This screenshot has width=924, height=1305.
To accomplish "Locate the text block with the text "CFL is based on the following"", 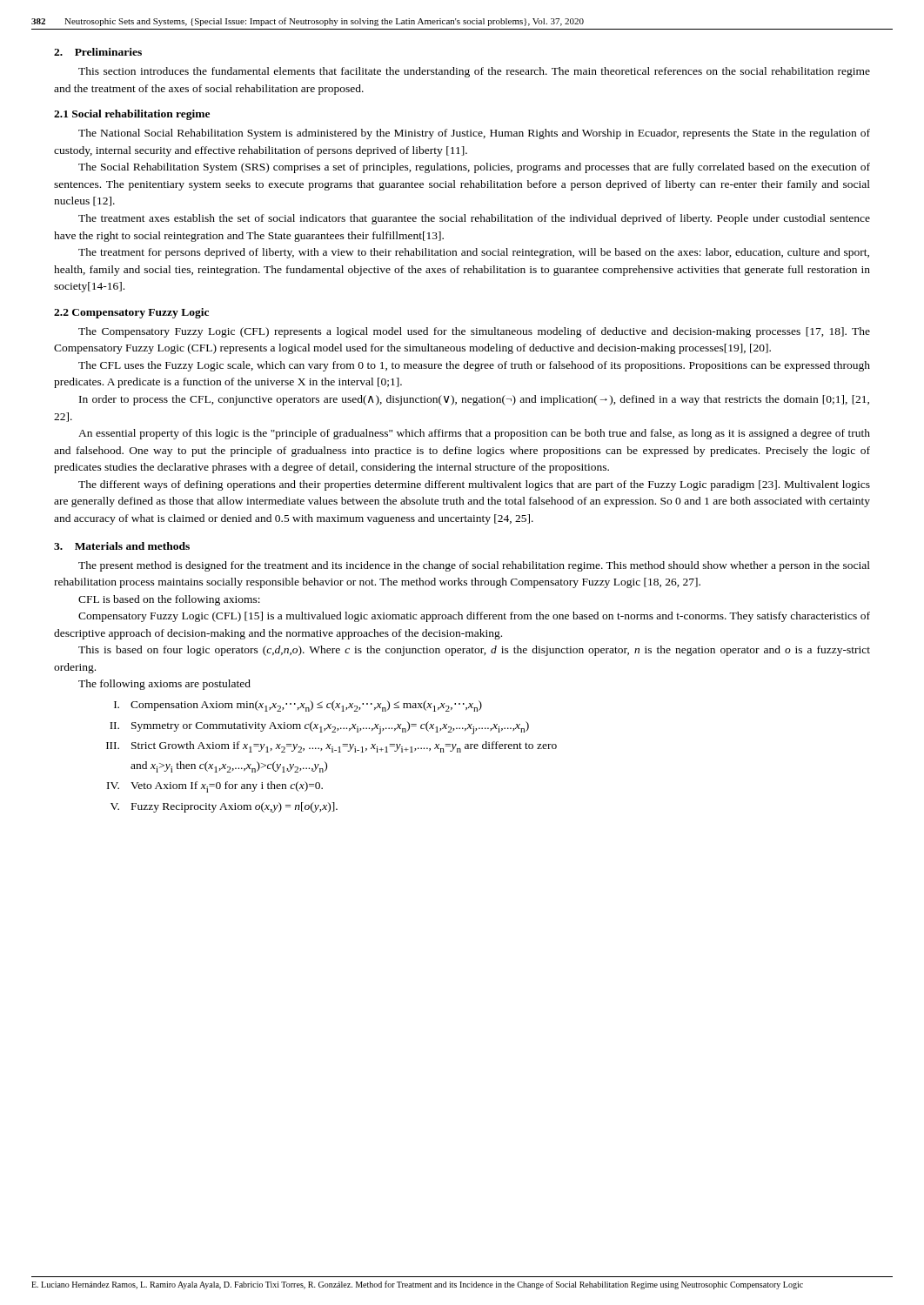I will click(169, 599).
